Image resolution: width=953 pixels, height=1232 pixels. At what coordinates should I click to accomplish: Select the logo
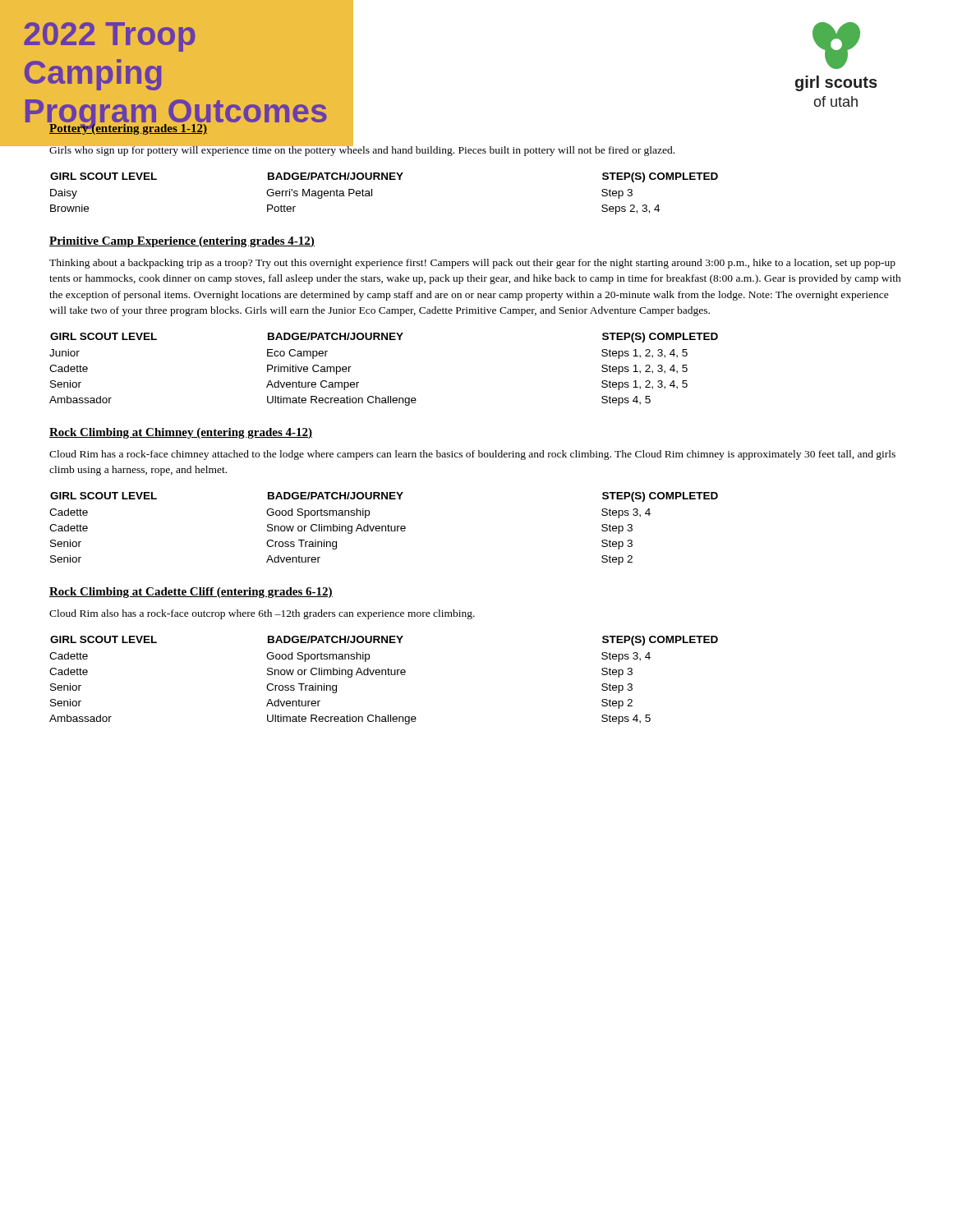tap(836, 61)
